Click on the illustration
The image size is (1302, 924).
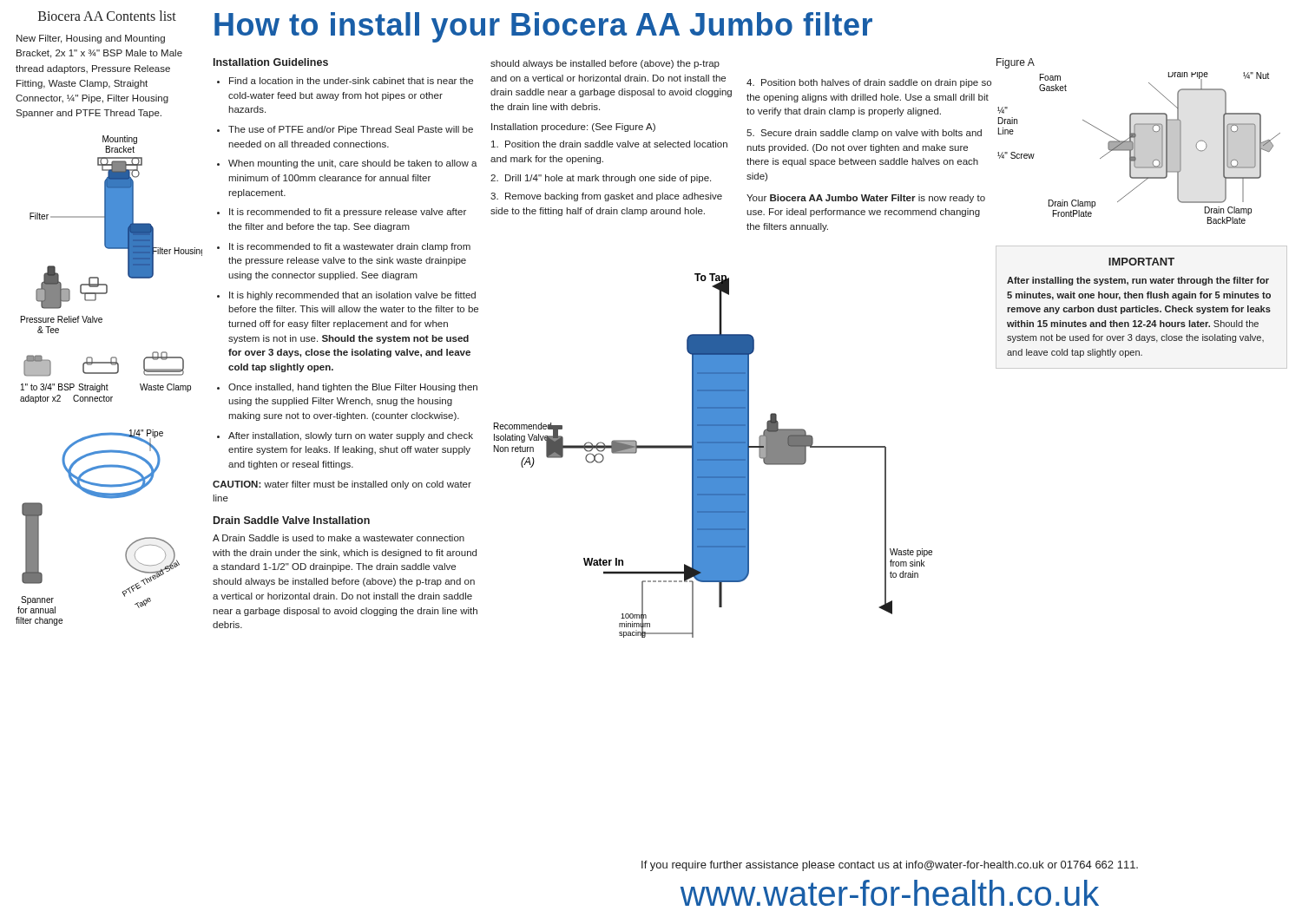107,387
